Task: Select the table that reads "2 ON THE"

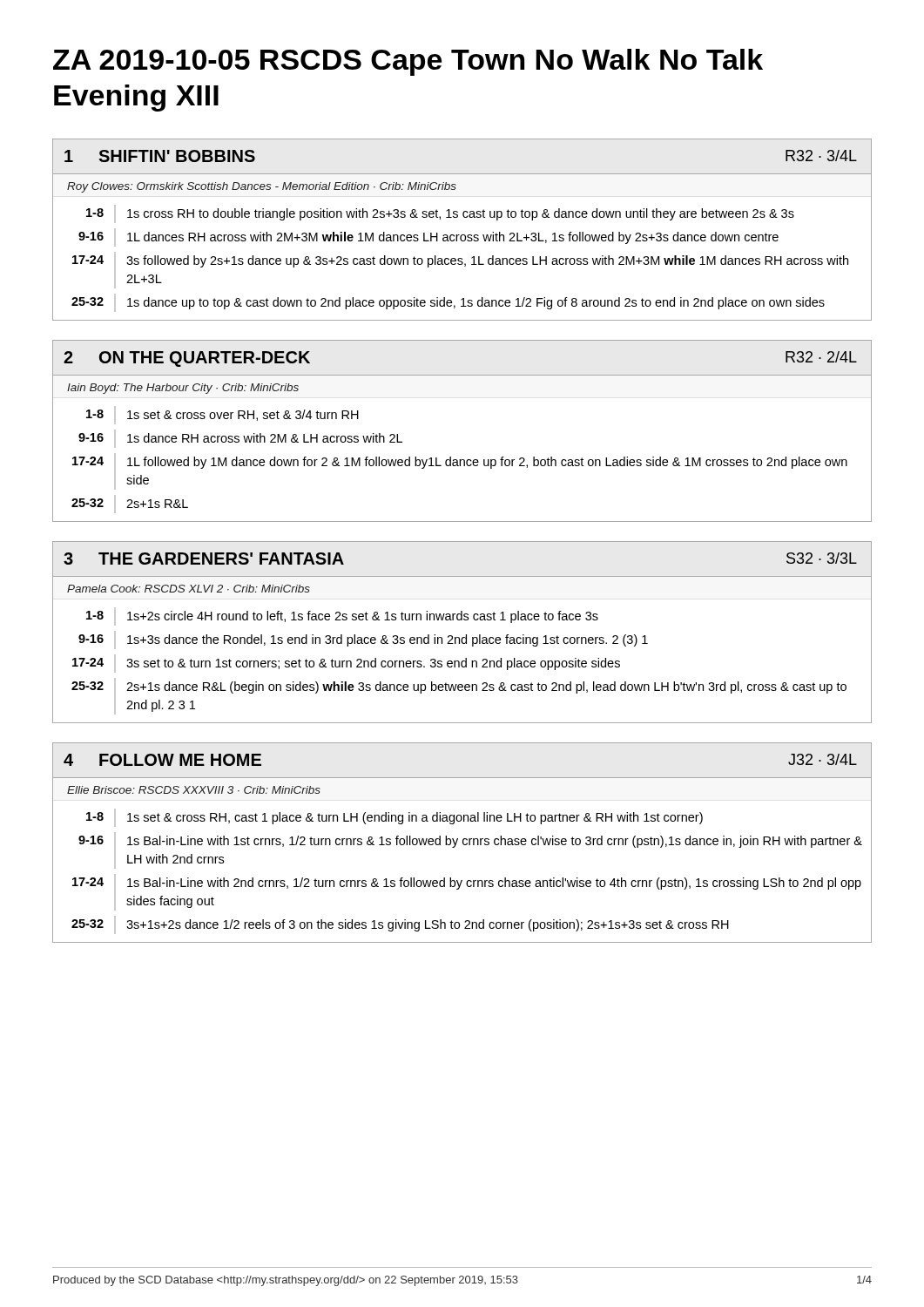Action: pos(462,431)
